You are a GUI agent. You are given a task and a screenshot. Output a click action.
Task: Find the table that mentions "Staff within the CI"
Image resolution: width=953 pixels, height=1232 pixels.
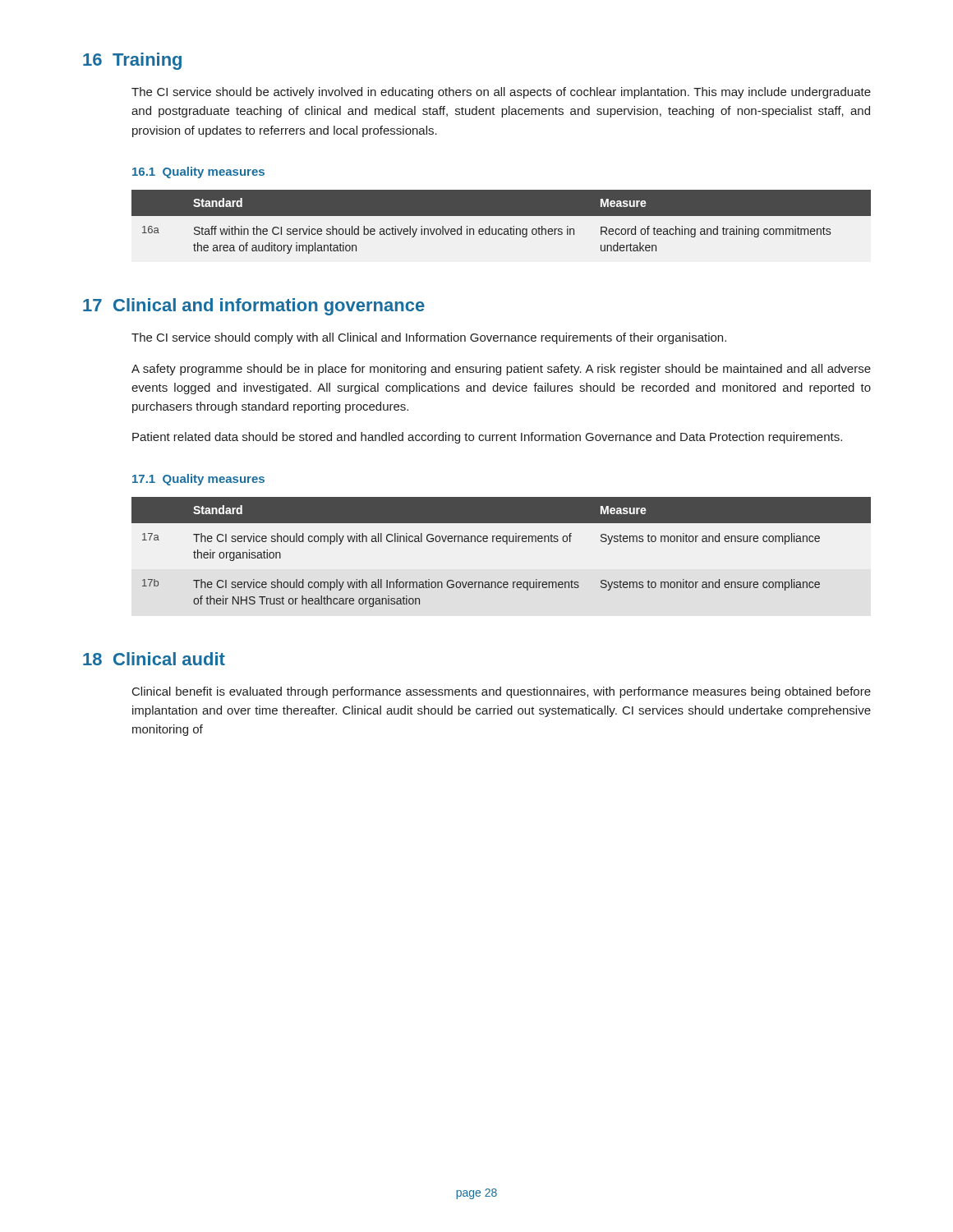[x=501, y=226]
